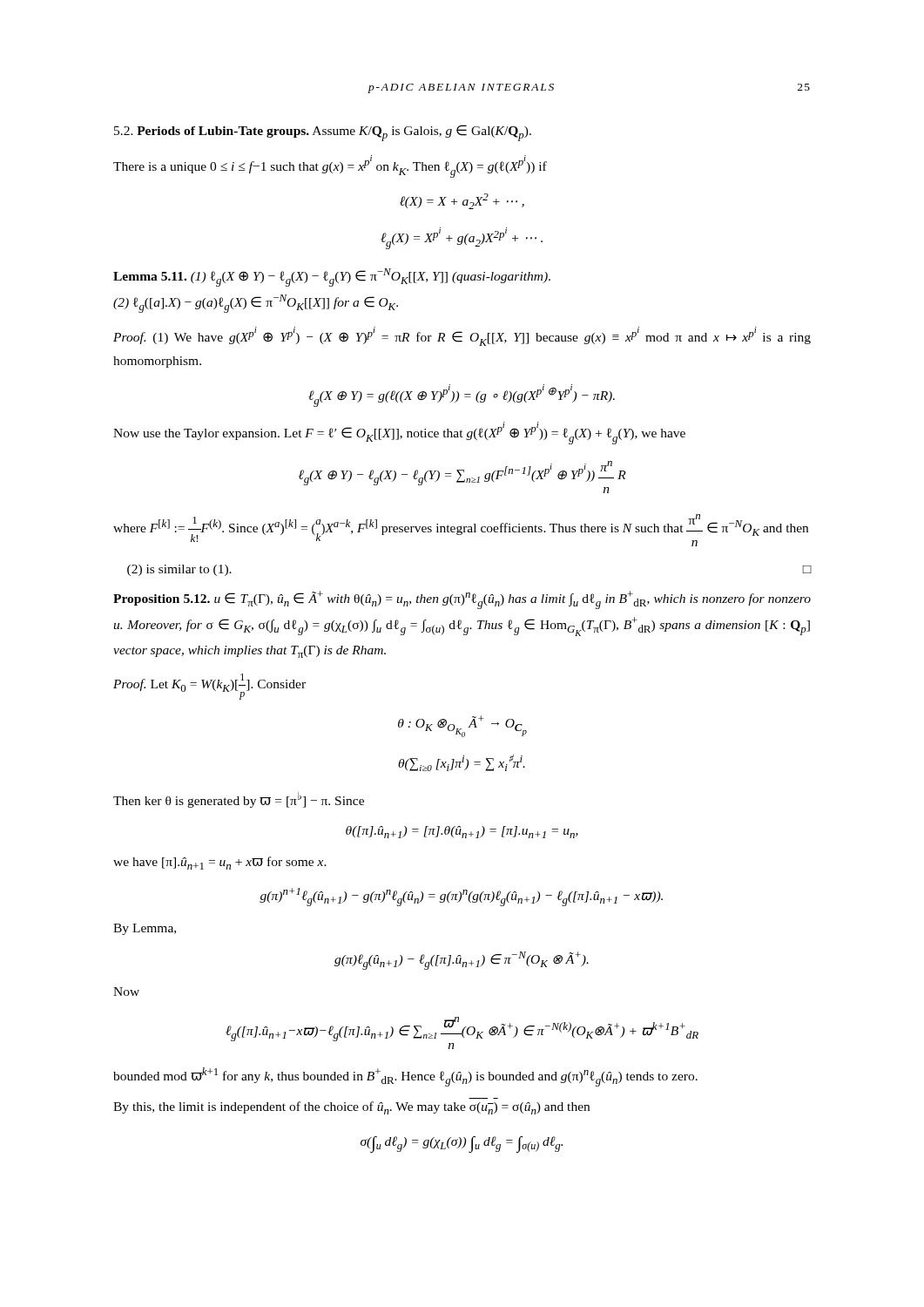Click the passage that begins "Lemma 5.11. (1) ℓg(X ⊕ Y)"
Viewport: 924px width, 1307px height.
[332, 289]
